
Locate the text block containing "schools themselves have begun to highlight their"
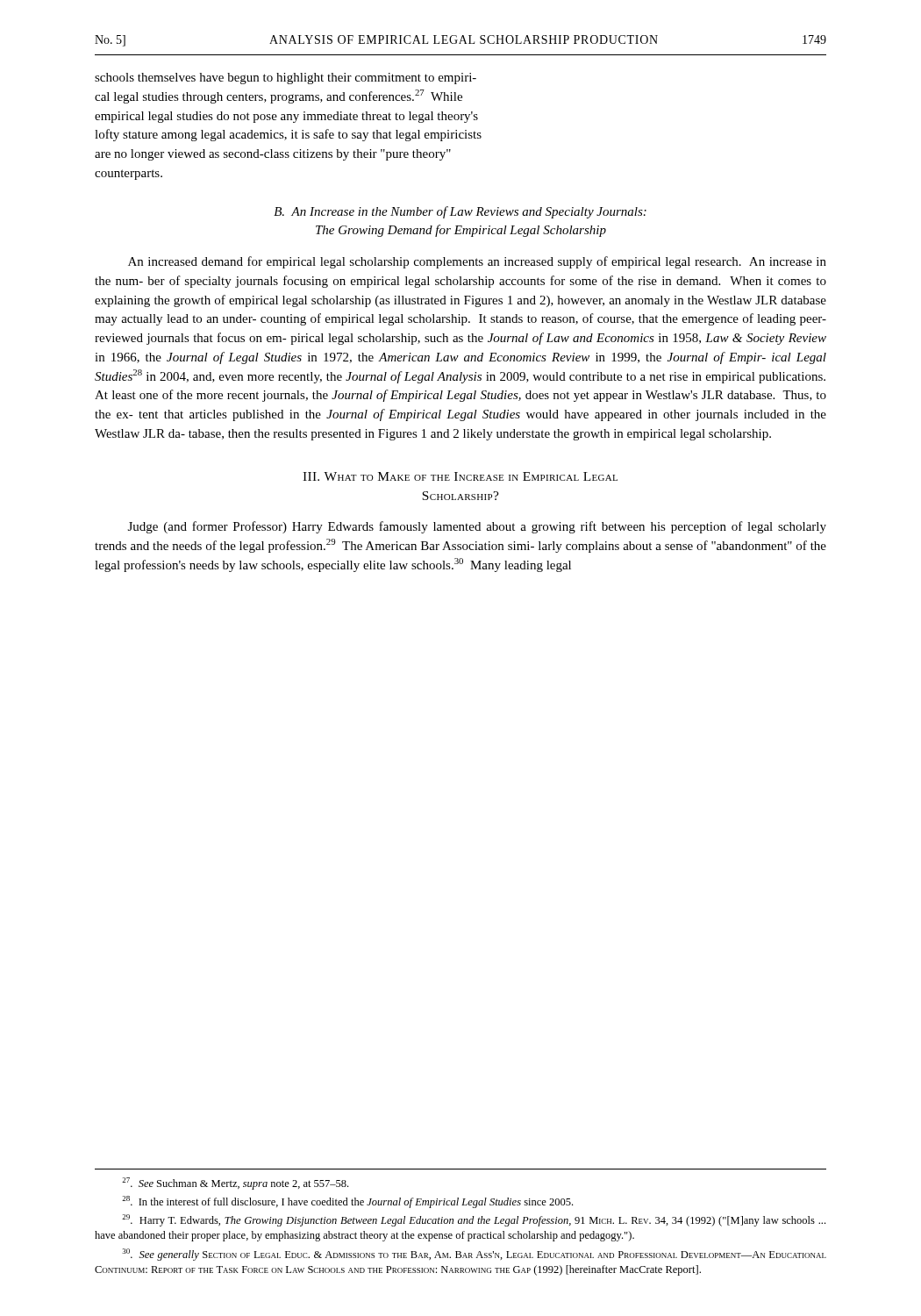460,126
